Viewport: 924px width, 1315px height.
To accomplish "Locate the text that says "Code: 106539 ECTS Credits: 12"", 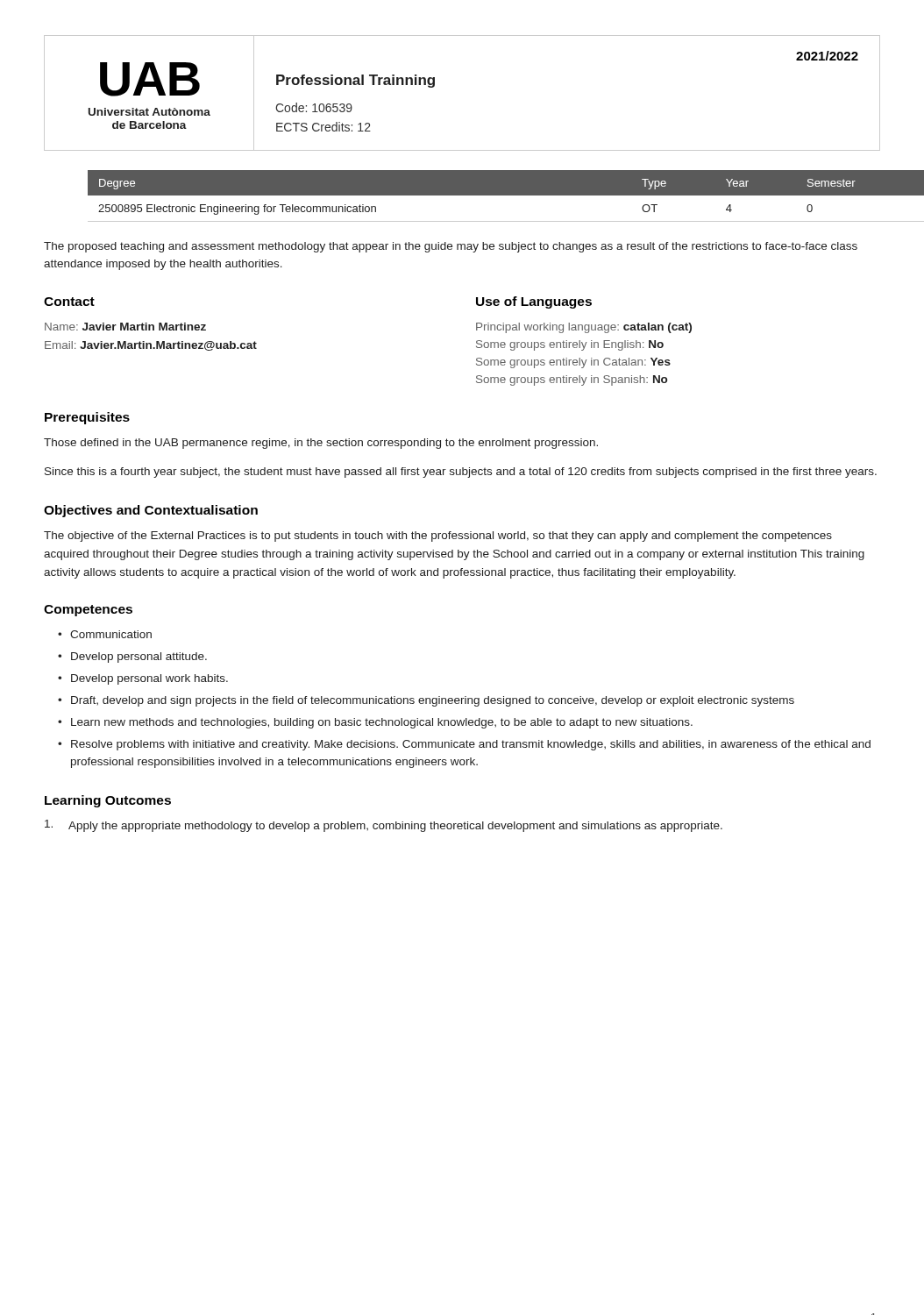I will point(323,118).
